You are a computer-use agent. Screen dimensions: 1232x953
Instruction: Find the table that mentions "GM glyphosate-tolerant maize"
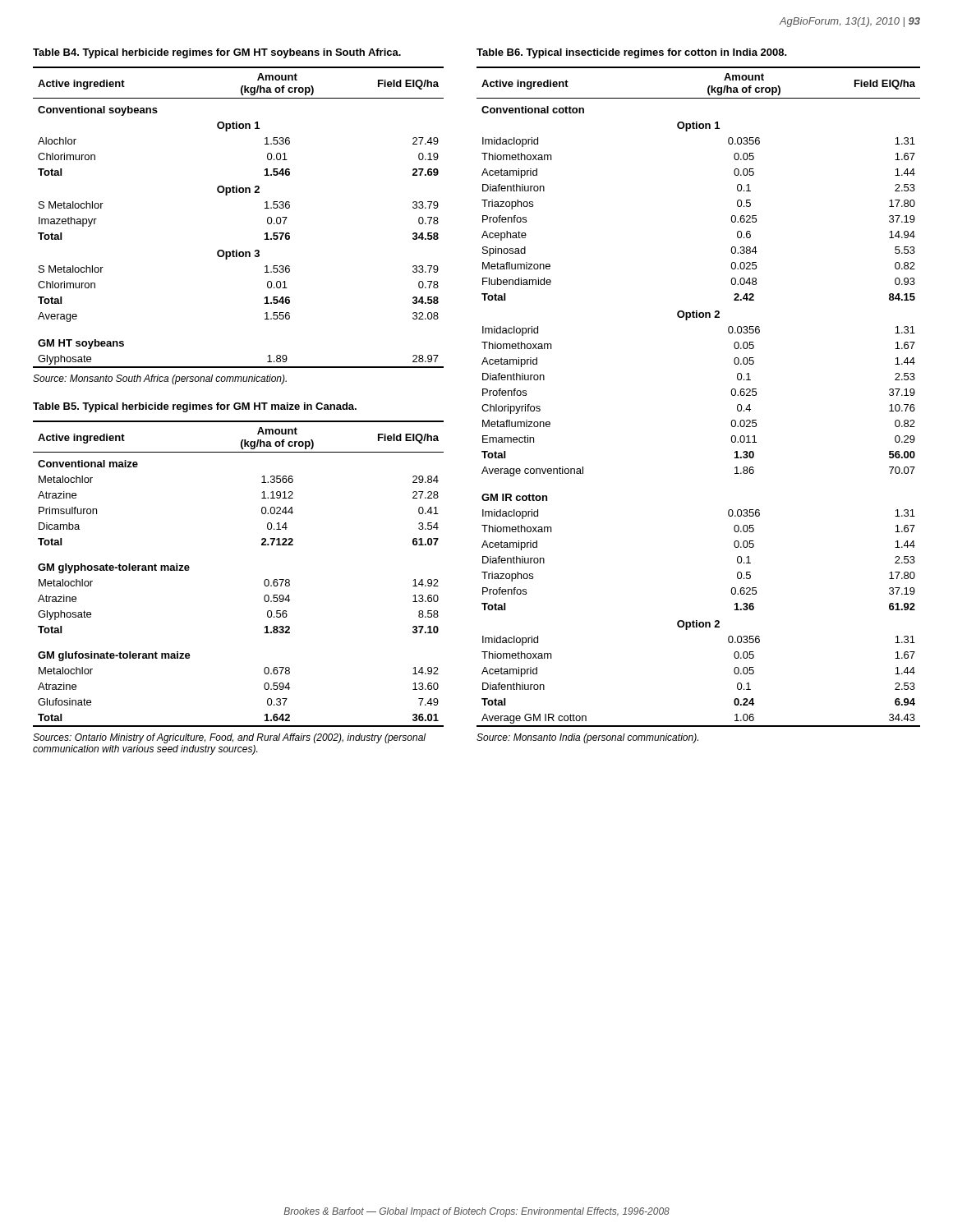pos(238,574)
